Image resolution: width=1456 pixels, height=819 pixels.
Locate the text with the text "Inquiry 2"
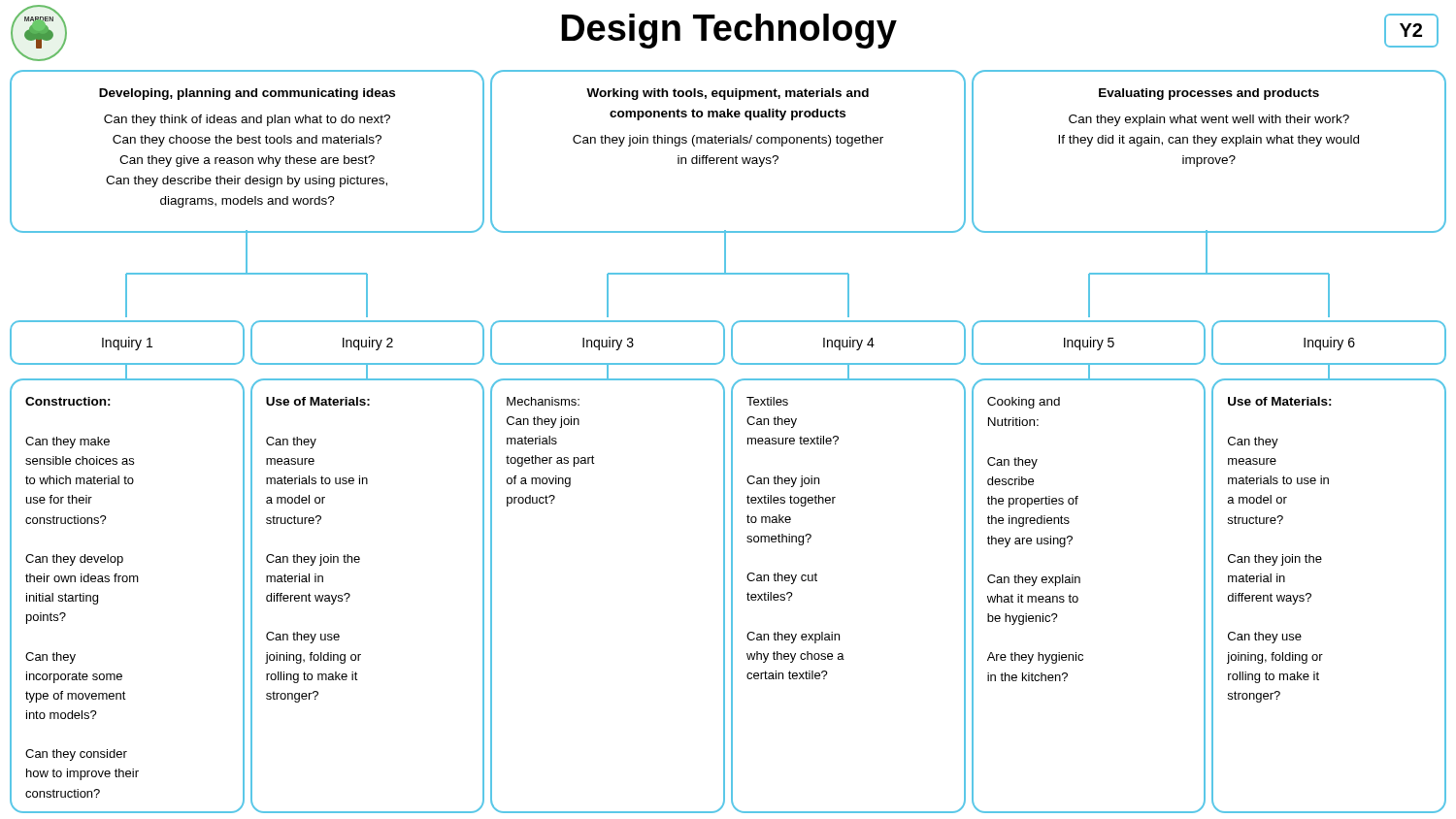(x=367, y=343)
